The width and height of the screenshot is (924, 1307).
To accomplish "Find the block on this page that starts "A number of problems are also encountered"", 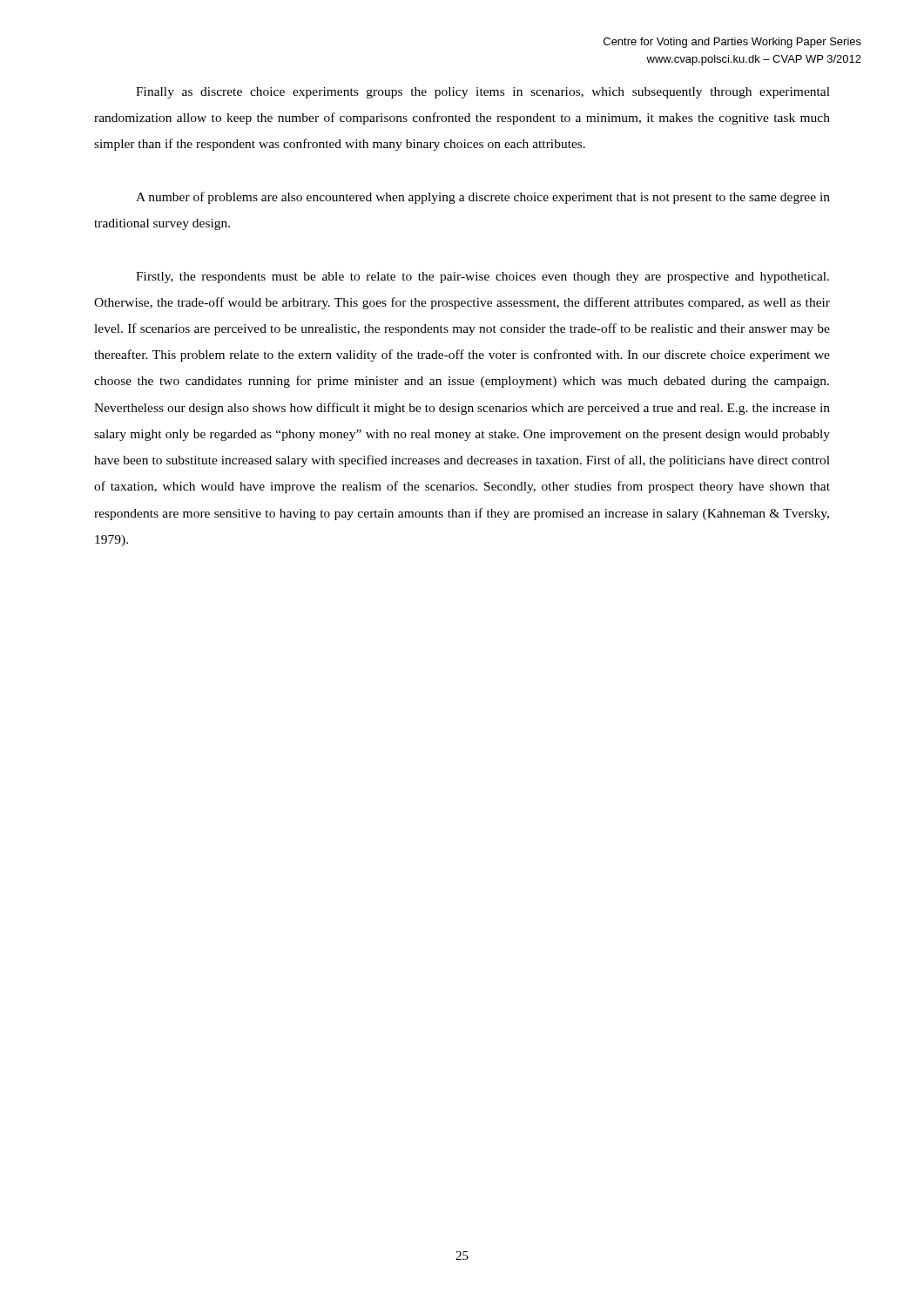I will click(462, 210).
